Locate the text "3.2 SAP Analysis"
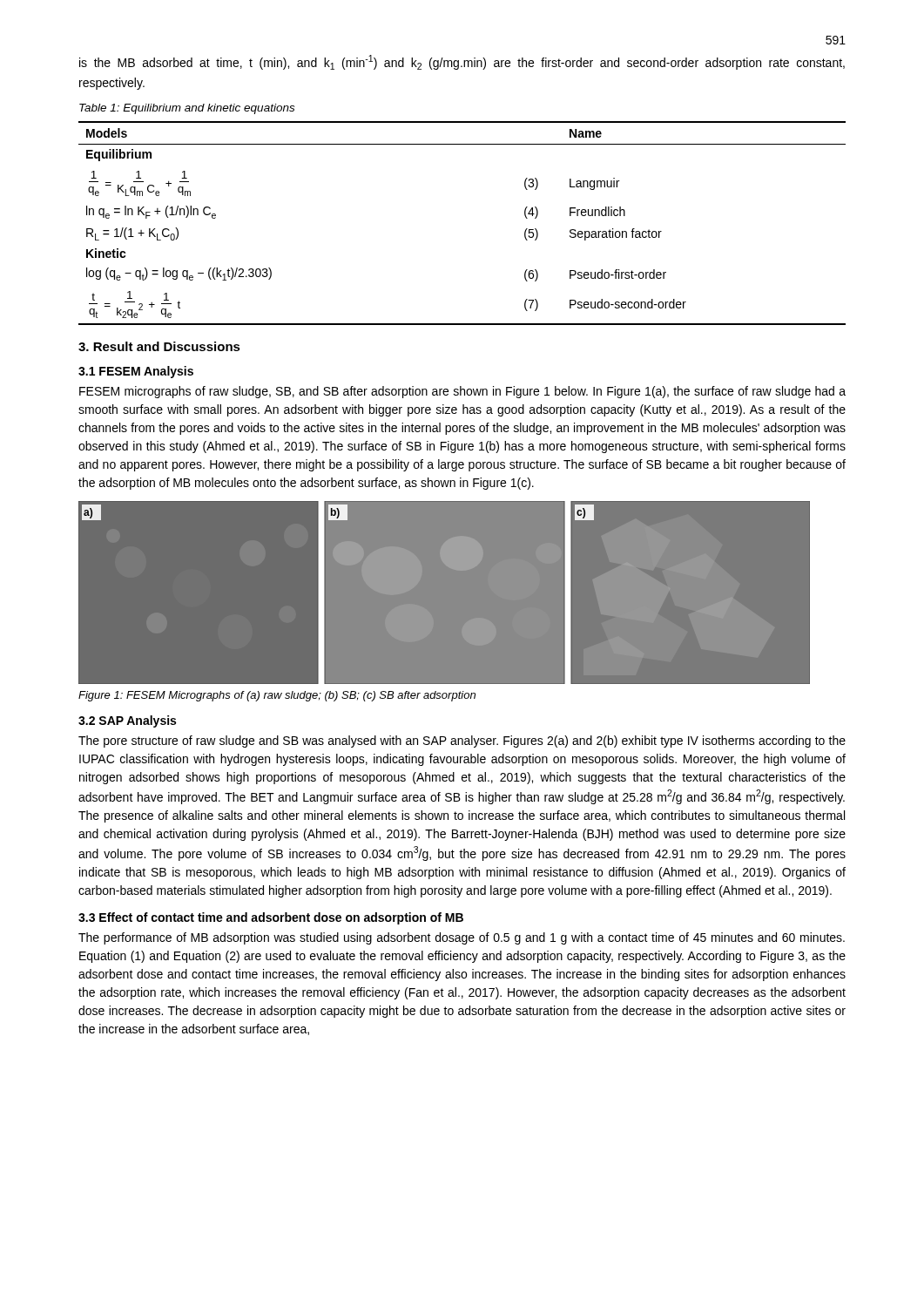This screenshot has height=1307, width=924. coord(128,721)
